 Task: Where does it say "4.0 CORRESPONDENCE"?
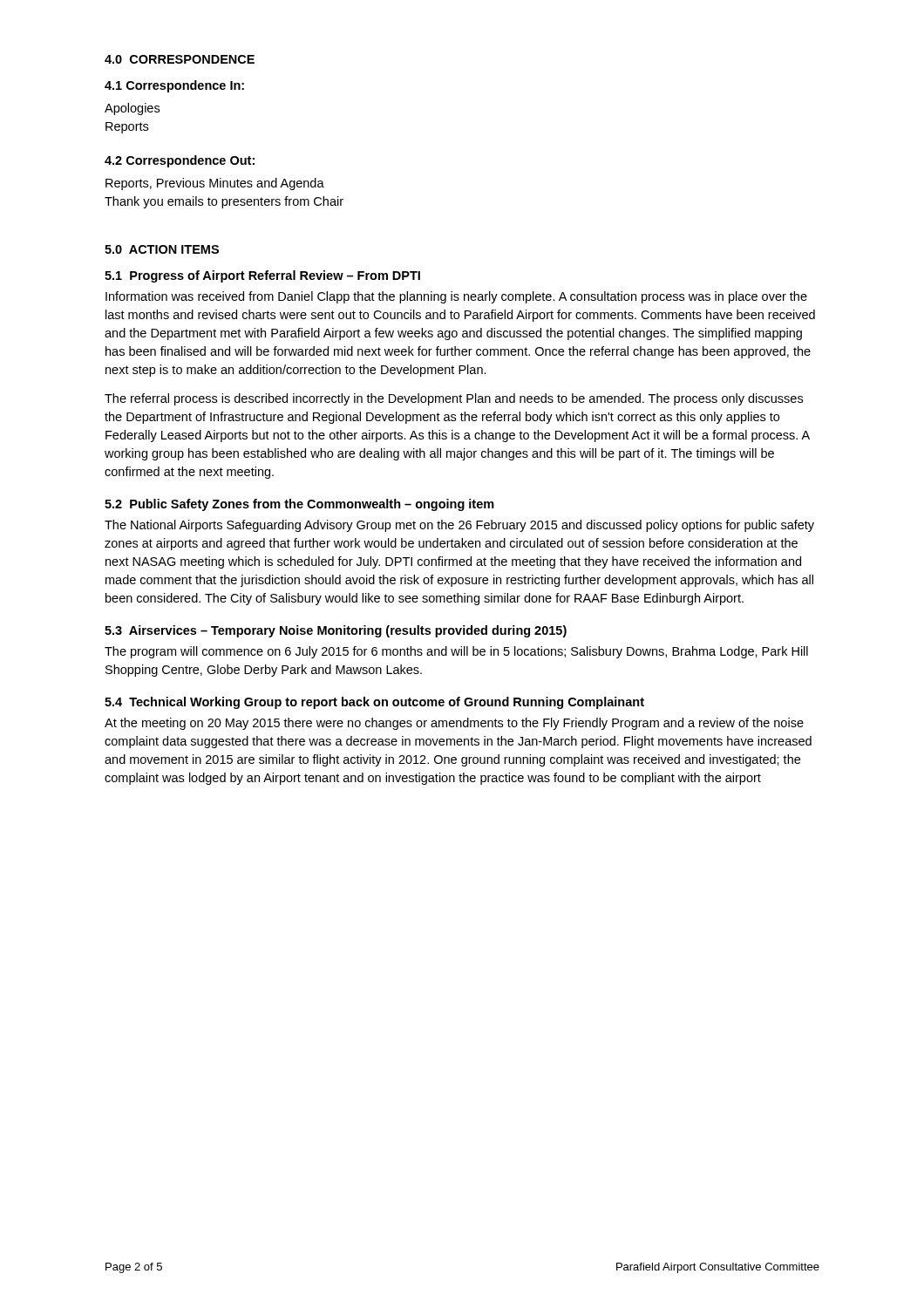180,59
